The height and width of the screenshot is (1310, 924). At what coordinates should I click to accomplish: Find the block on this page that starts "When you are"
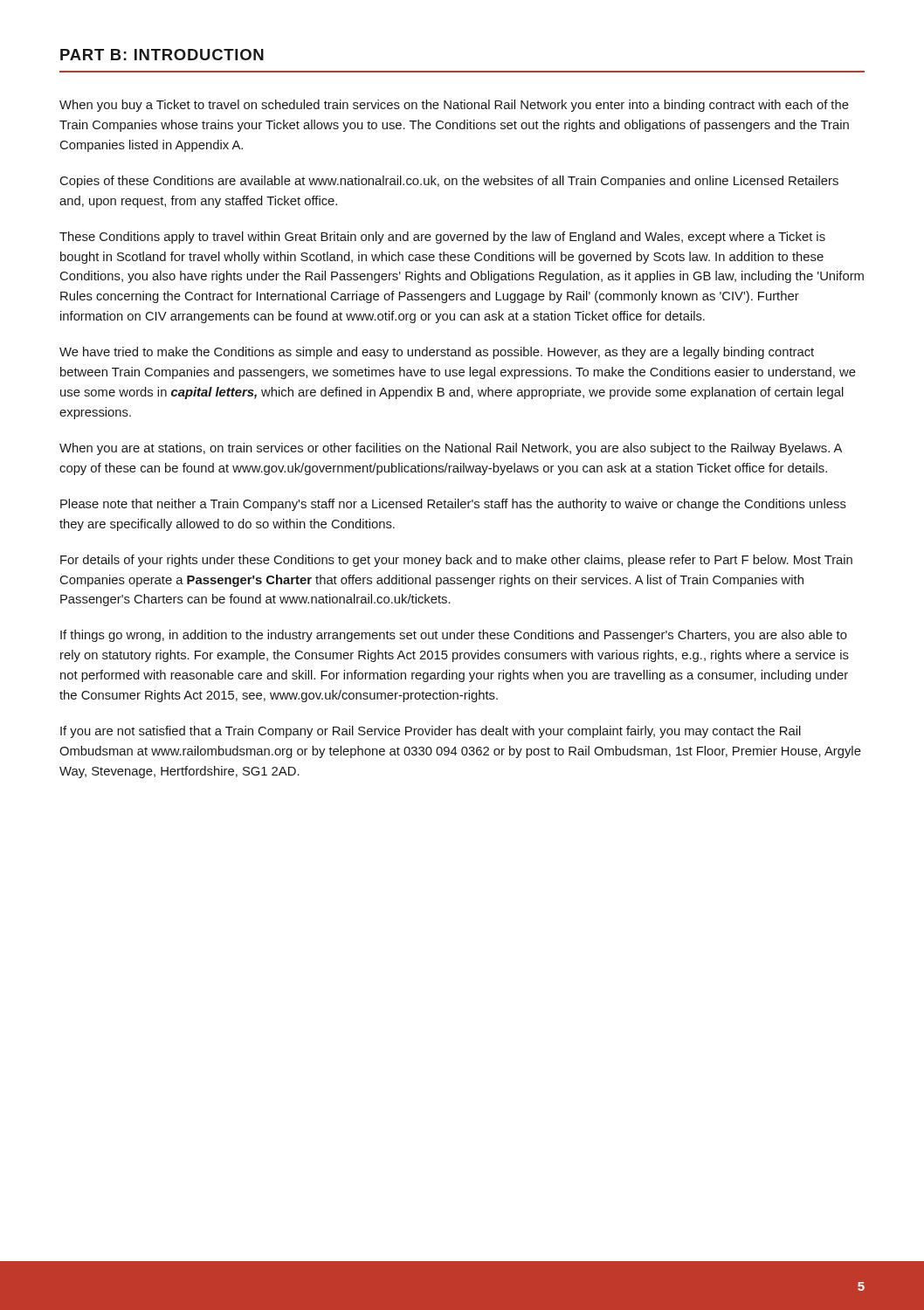coord(450,458)
